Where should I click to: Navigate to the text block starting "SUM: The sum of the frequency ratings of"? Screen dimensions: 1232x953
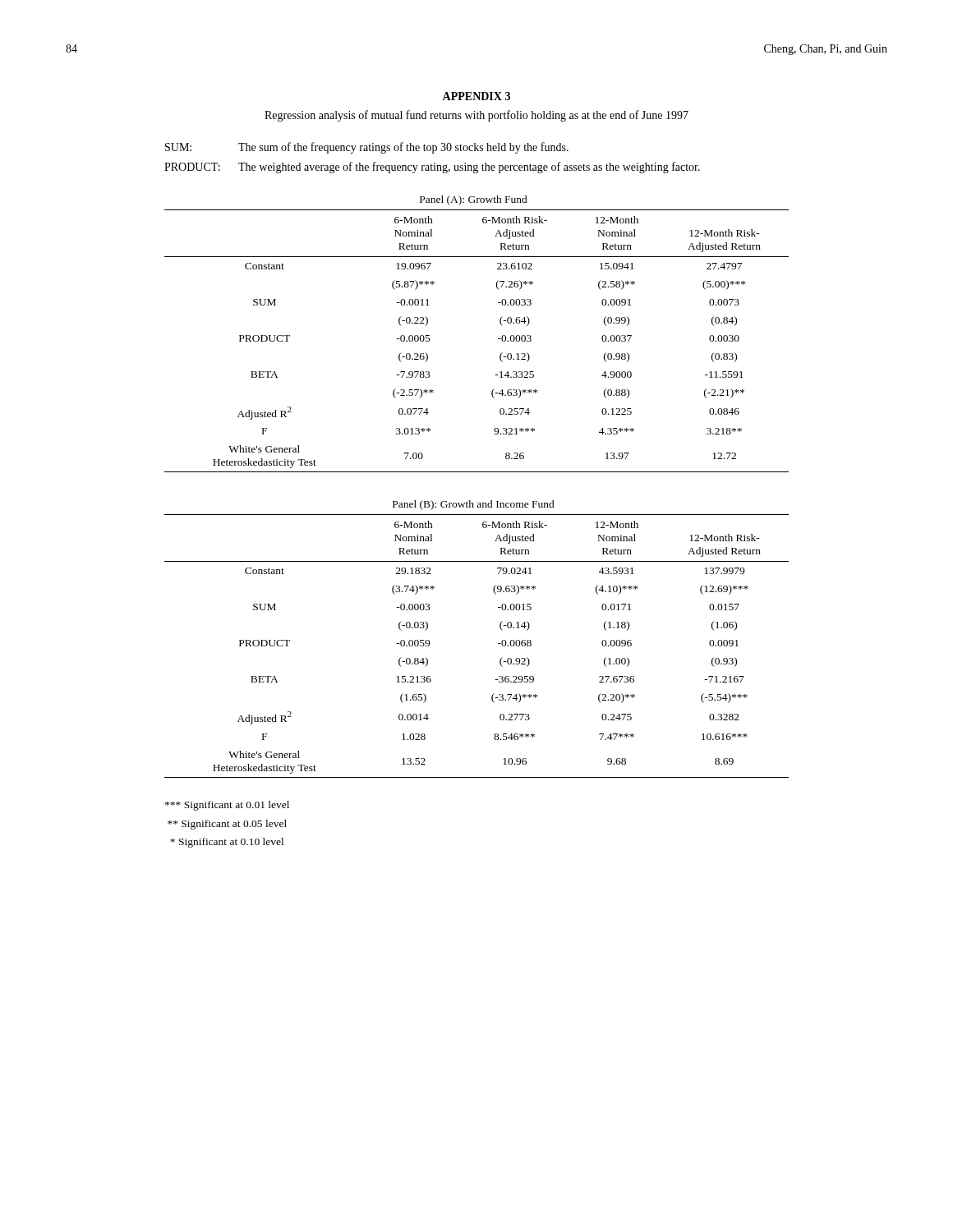tap(476, 157)
